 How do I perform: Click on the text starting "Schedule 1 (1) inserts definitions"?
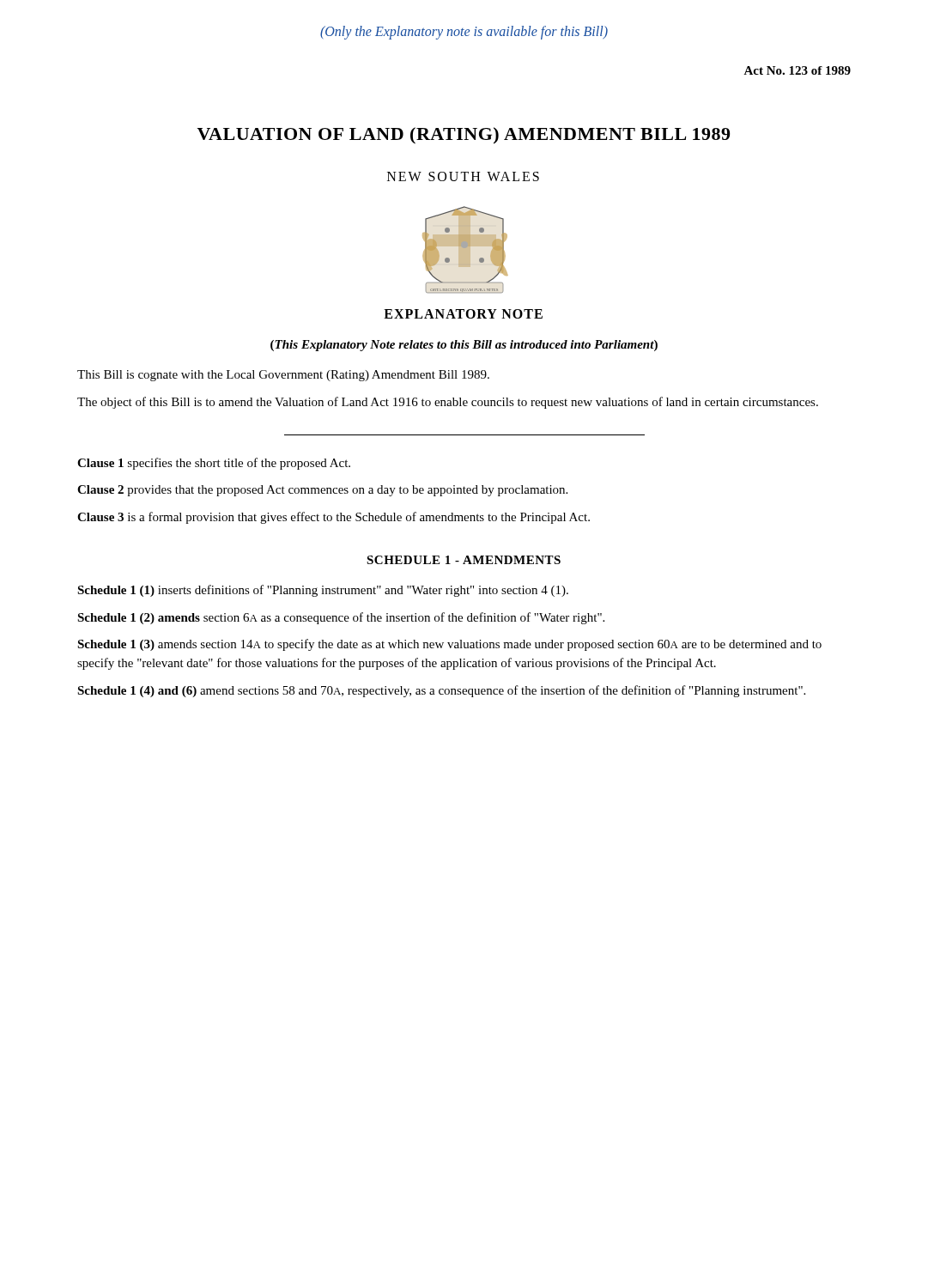tap(323, 590)
